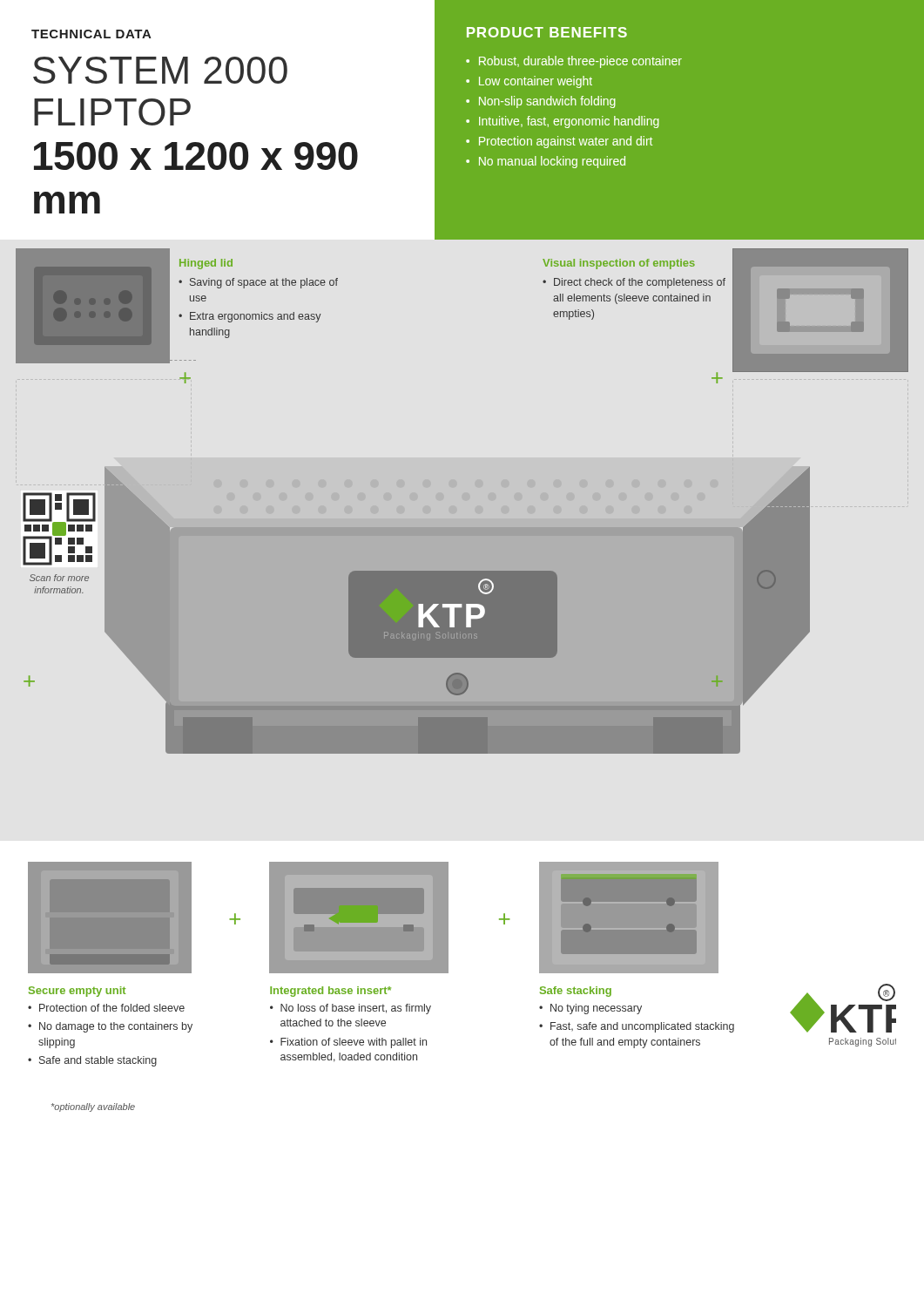Find the text starting "Non-slip sandwich folding"
The height and width of the screenshot is (1307, 924).
coord(547,101)
